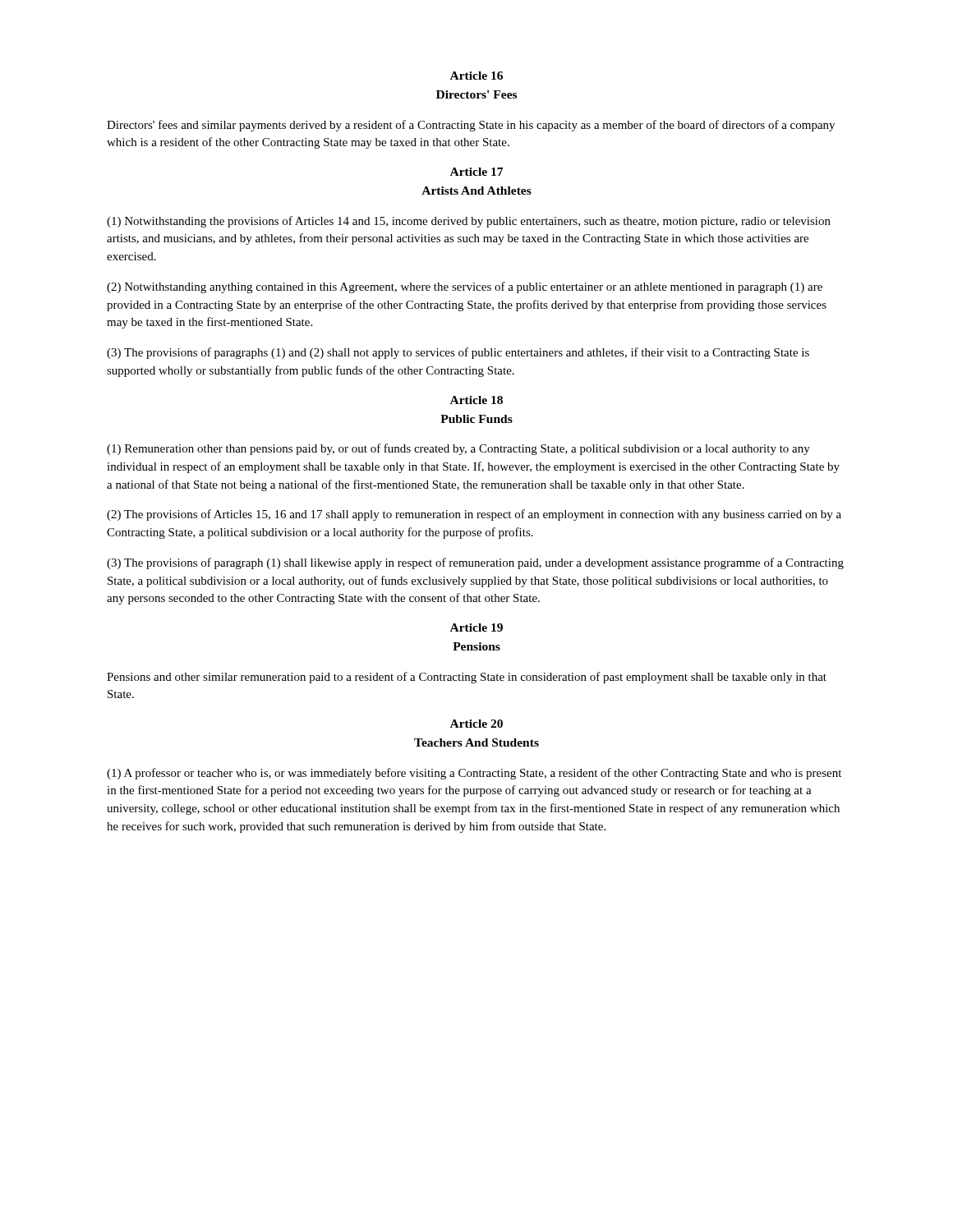
Task: Navigate to the block starting "(1) Notwithstanding the provisions of Articles"
Action: (x=476, y=239)
